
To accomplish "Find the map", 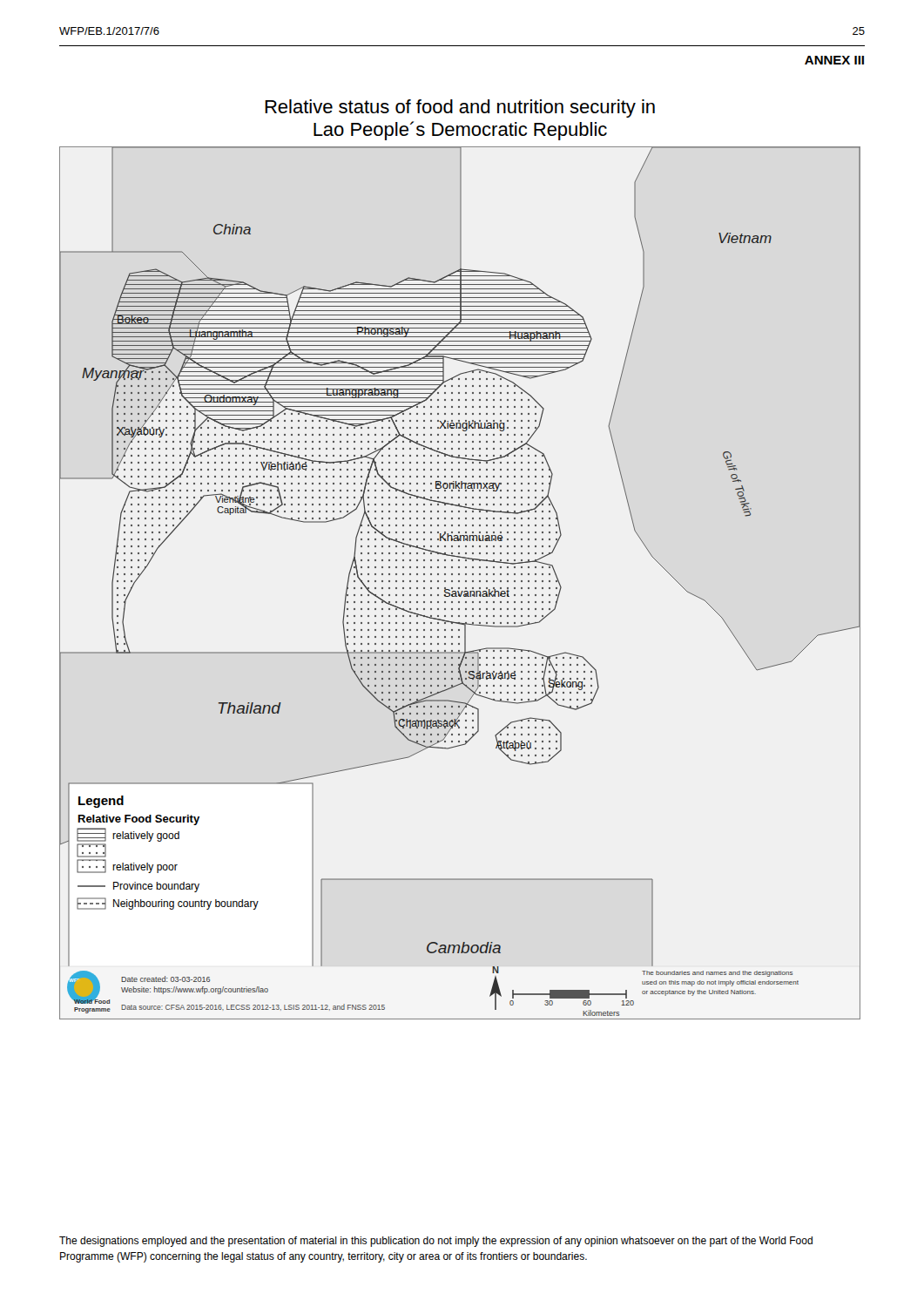I will coord(460,558).
